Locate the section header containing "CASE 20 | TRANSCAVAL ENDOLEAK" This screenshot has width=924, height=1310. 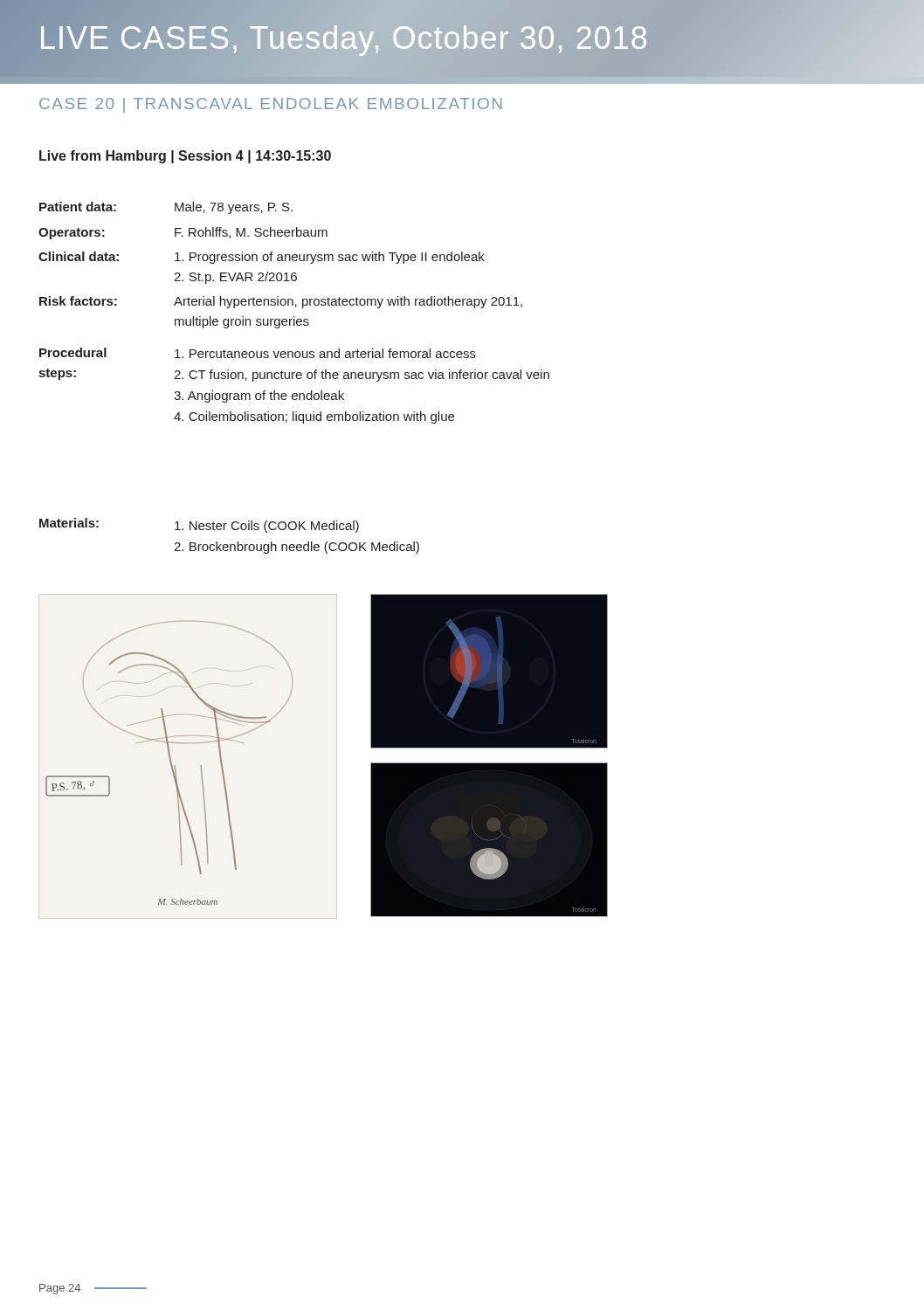click(x=271, y=104)
